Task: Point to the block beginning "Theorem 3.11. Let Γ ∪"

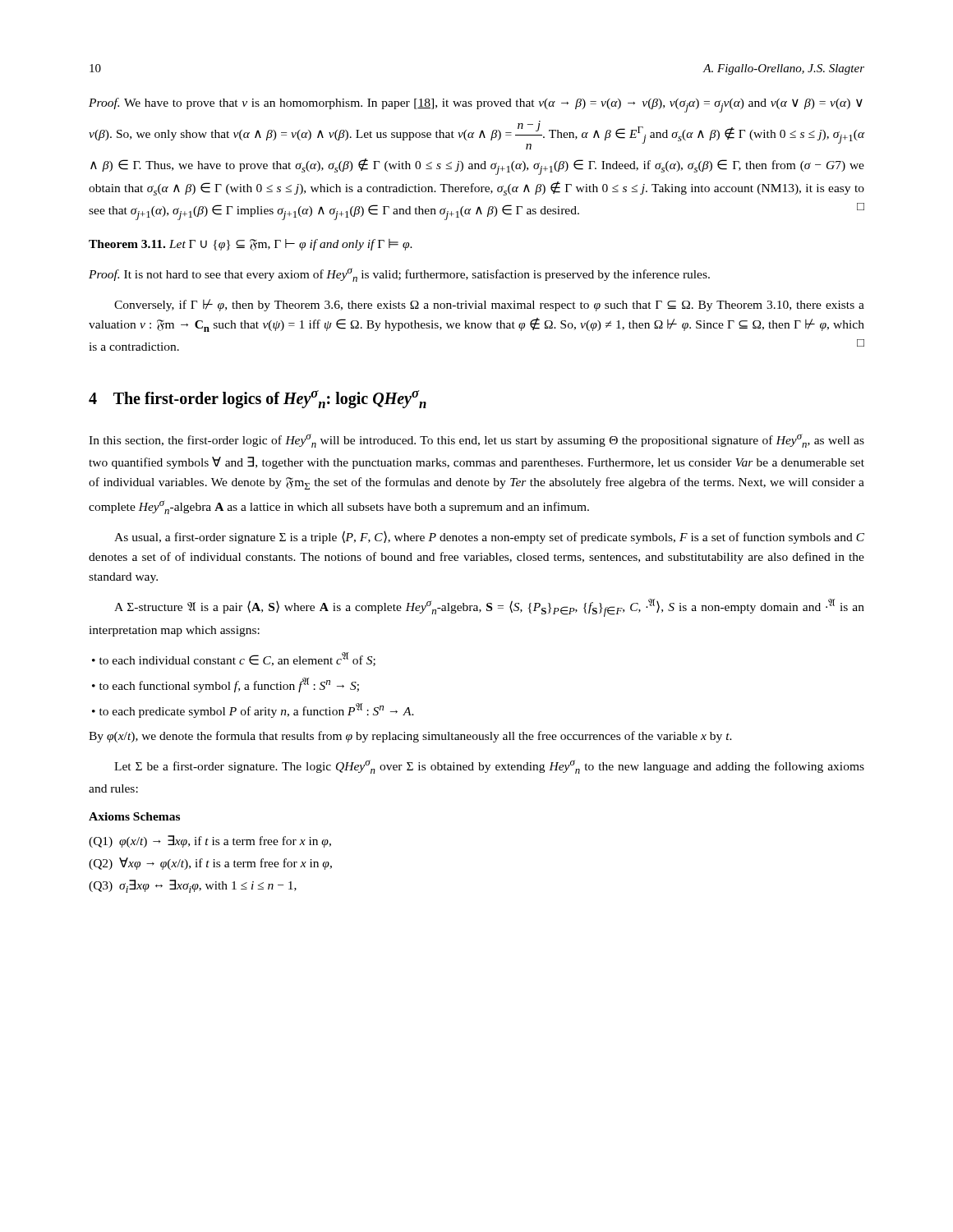Action: tap(251, 245)
